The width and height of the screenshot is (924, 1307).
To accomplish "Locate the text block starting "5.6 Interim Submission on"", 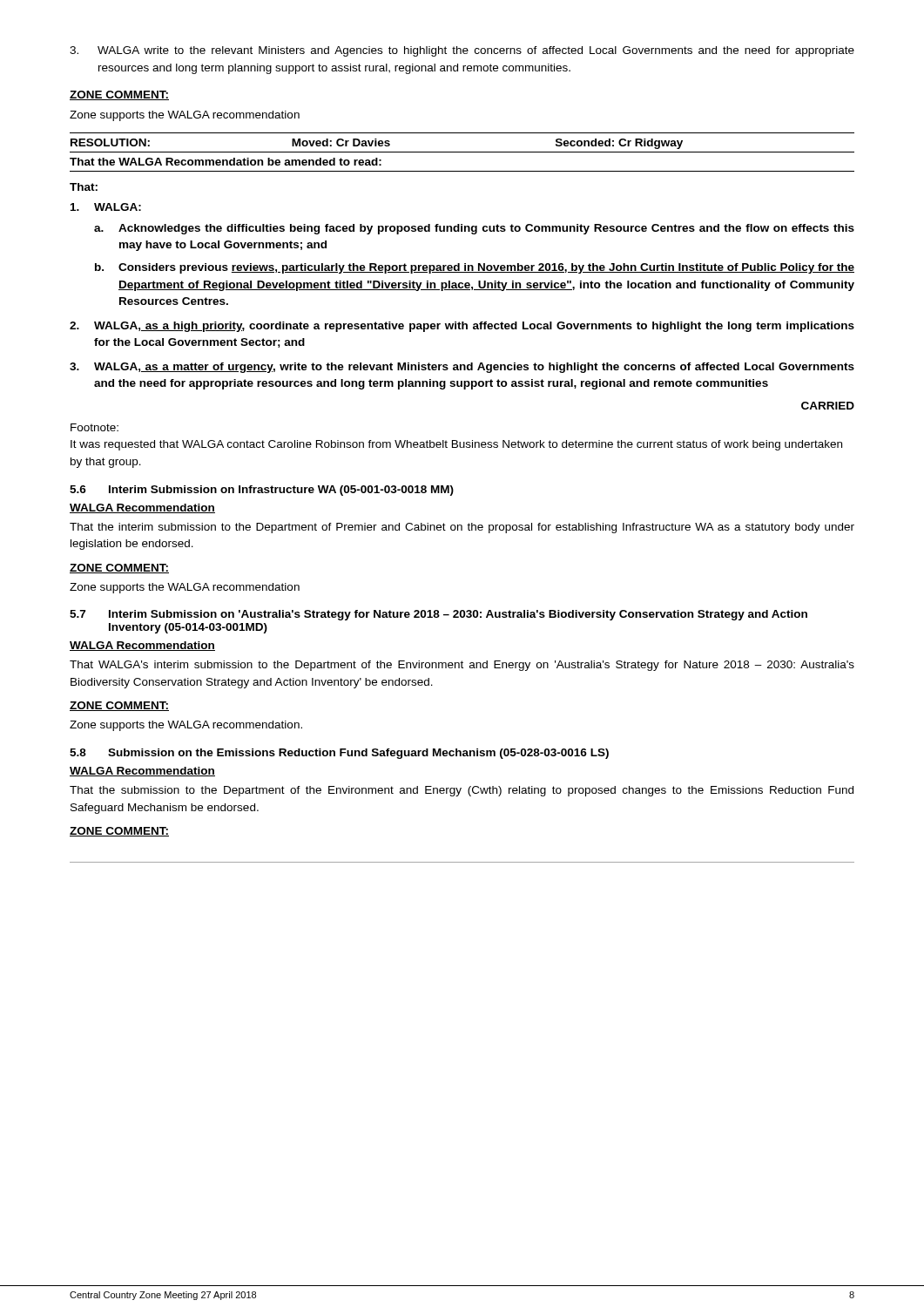I will point(262,489).
